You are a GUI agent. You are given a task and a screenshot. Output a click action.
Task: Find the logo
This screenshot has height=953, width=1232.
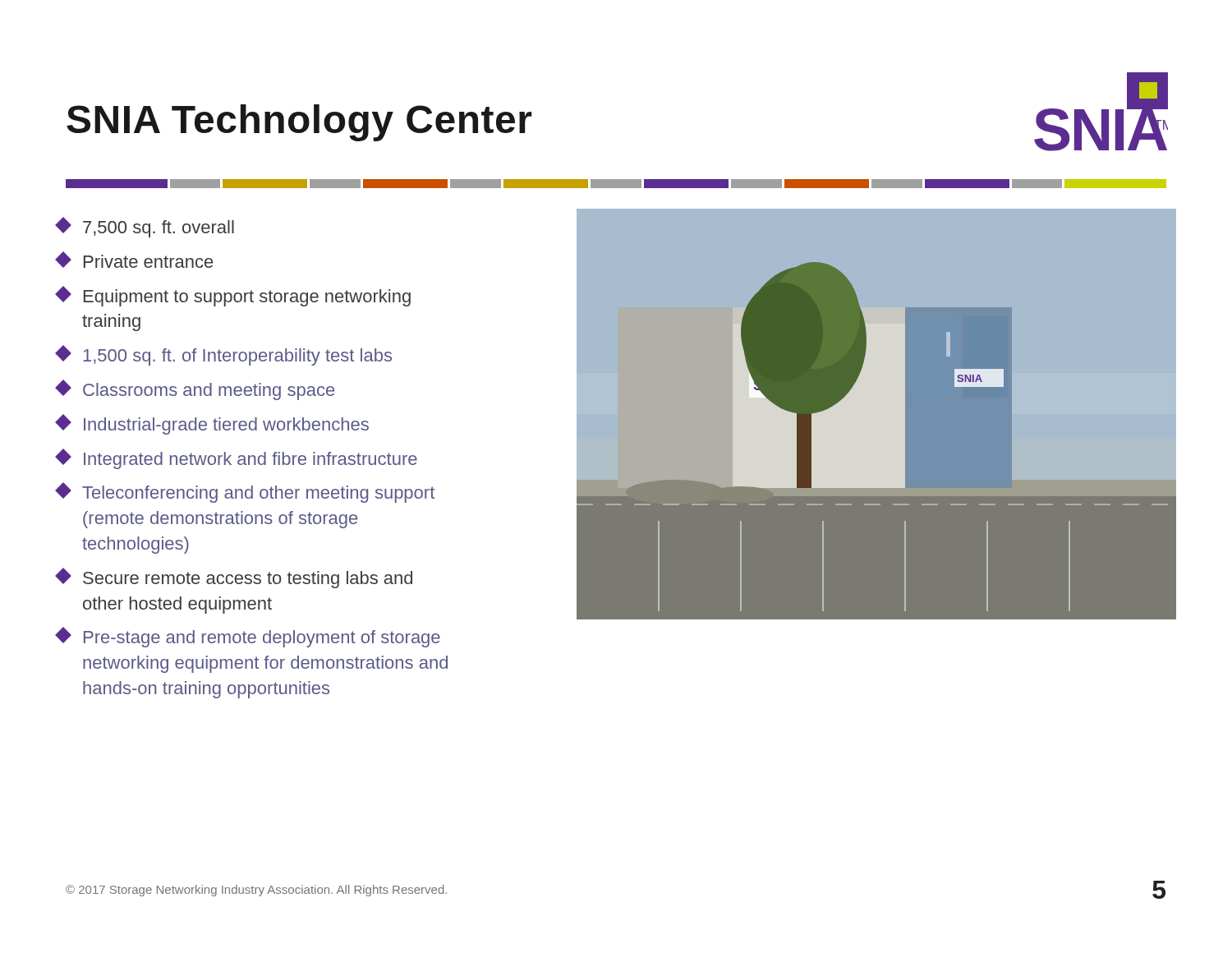click(x=1100, y=118)
